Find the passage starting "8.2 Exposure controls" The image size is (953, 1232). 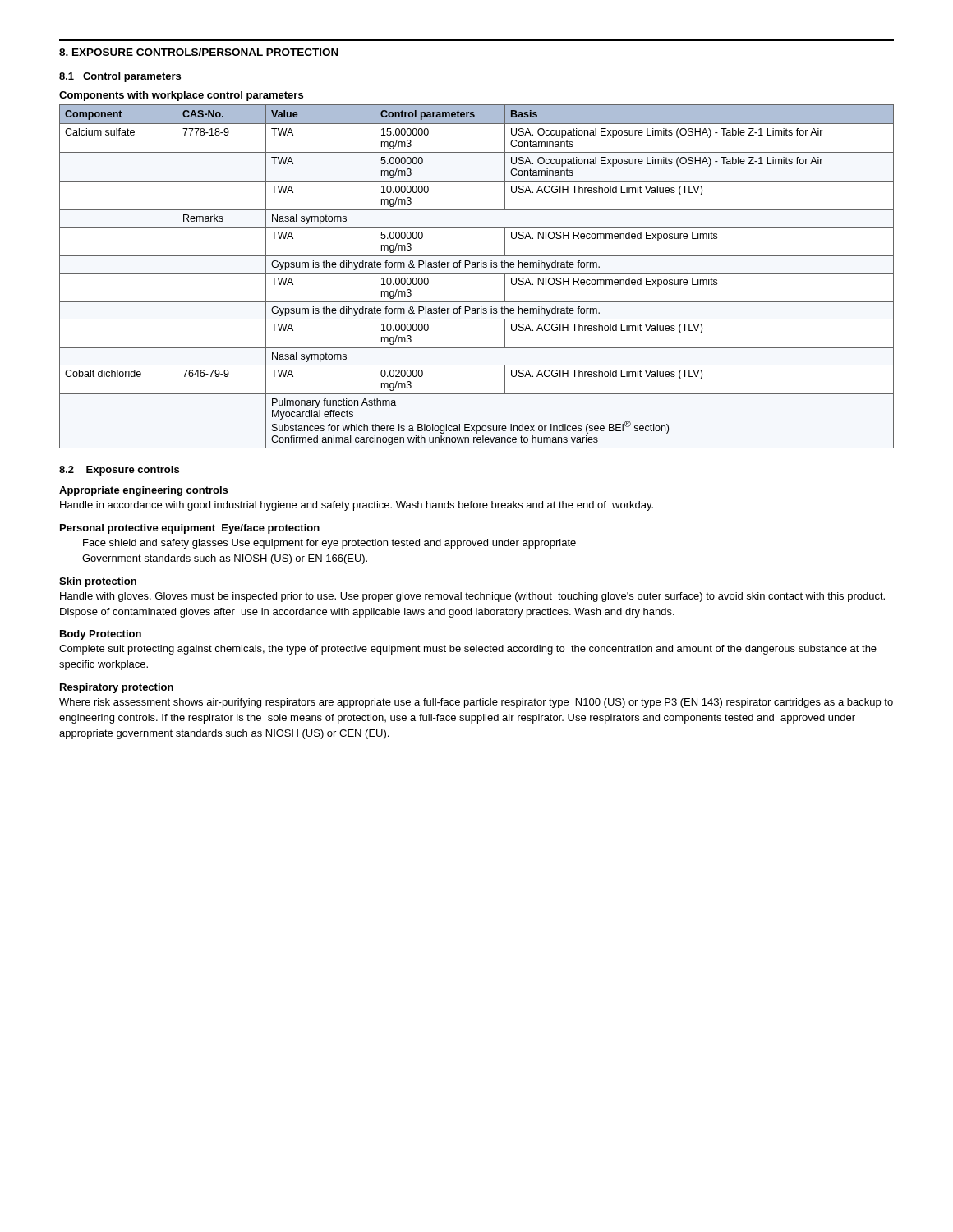click(x=119, y=470)
